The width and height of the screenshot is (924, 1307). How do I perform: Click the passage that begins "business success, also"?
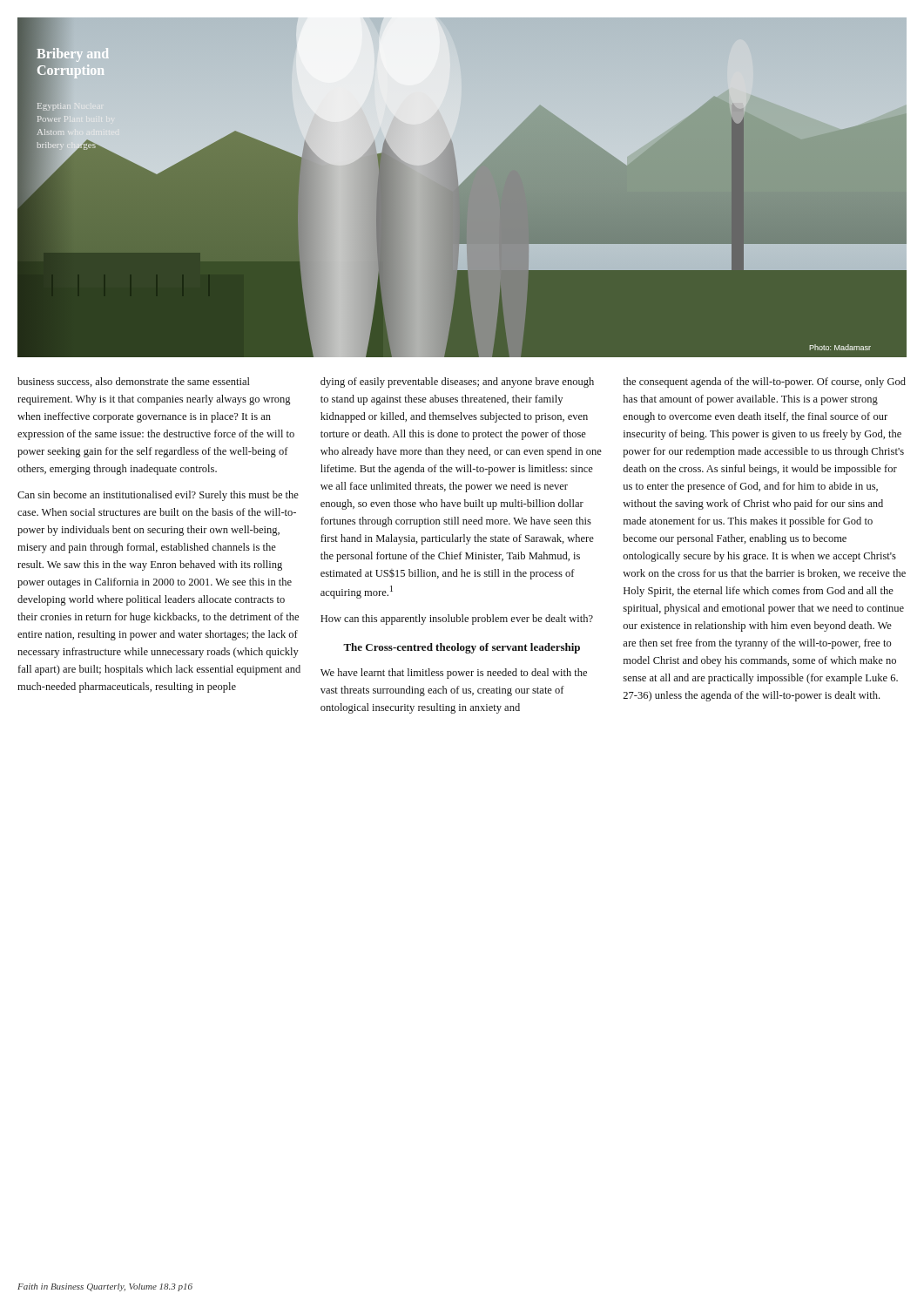point(159,534)
